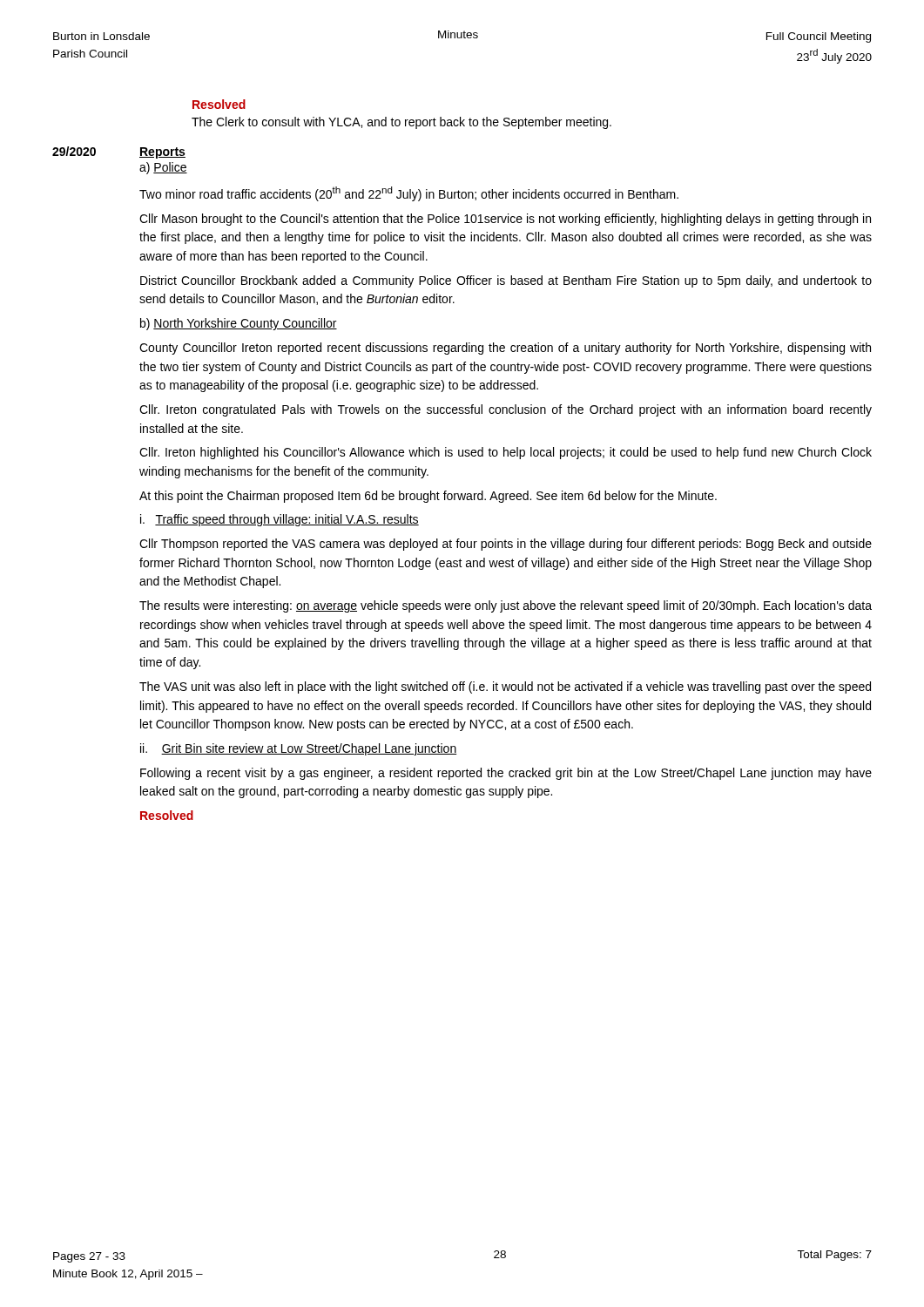
Task: Point to the block beginning "Two minor road traffic accidents (20th and 22nd"
Action: 506,194
